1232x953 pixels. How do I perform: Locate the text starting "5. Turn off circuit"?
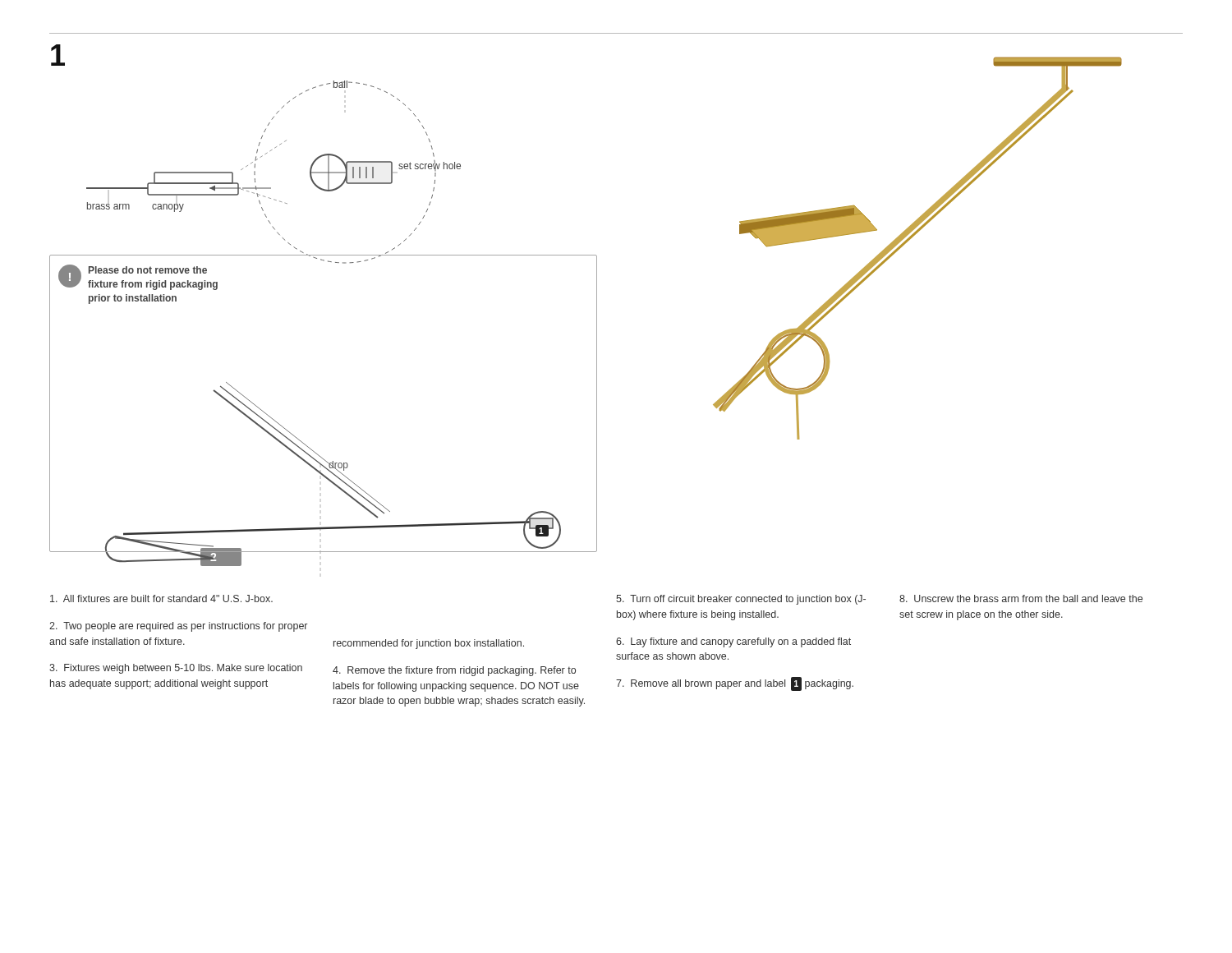(745, 607)
